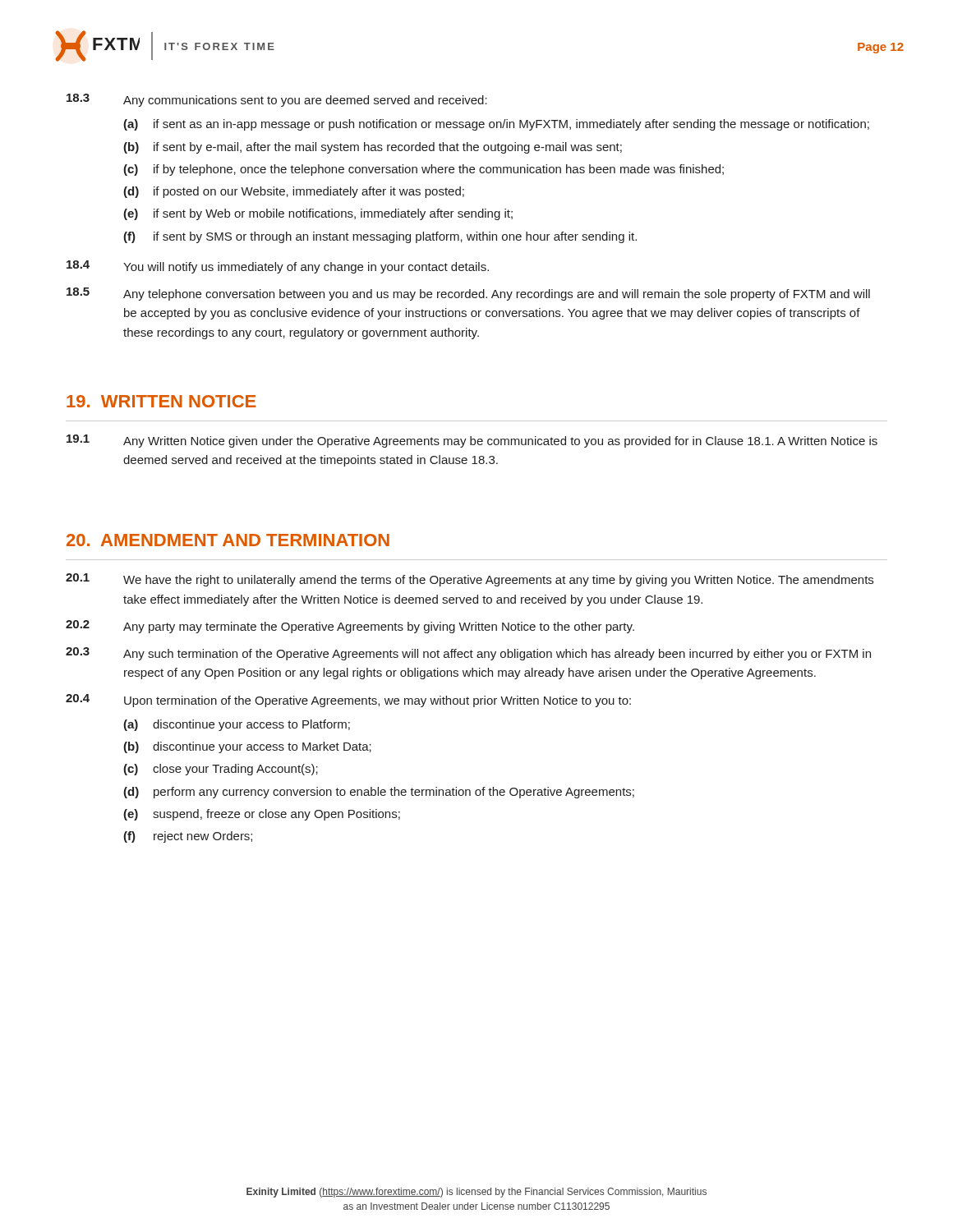Image resolution: width=953 pixels, height=1232 pixels.
Task: Point to the element starting "20.3 Any such"
Action: pos(476,663)
